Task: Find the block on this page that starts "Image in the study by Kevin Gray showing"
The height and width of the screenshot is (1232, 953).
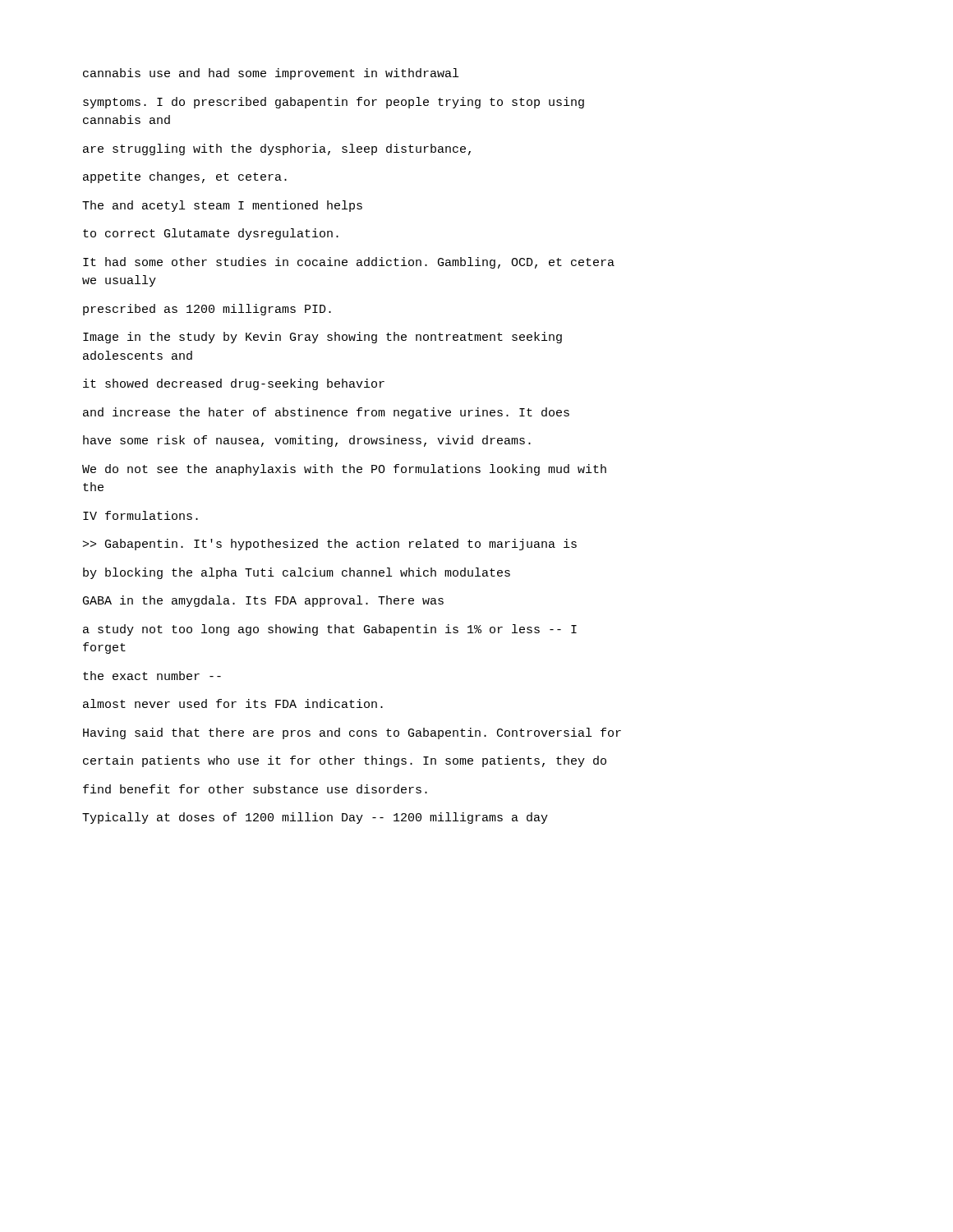Action: click(322, 347)
